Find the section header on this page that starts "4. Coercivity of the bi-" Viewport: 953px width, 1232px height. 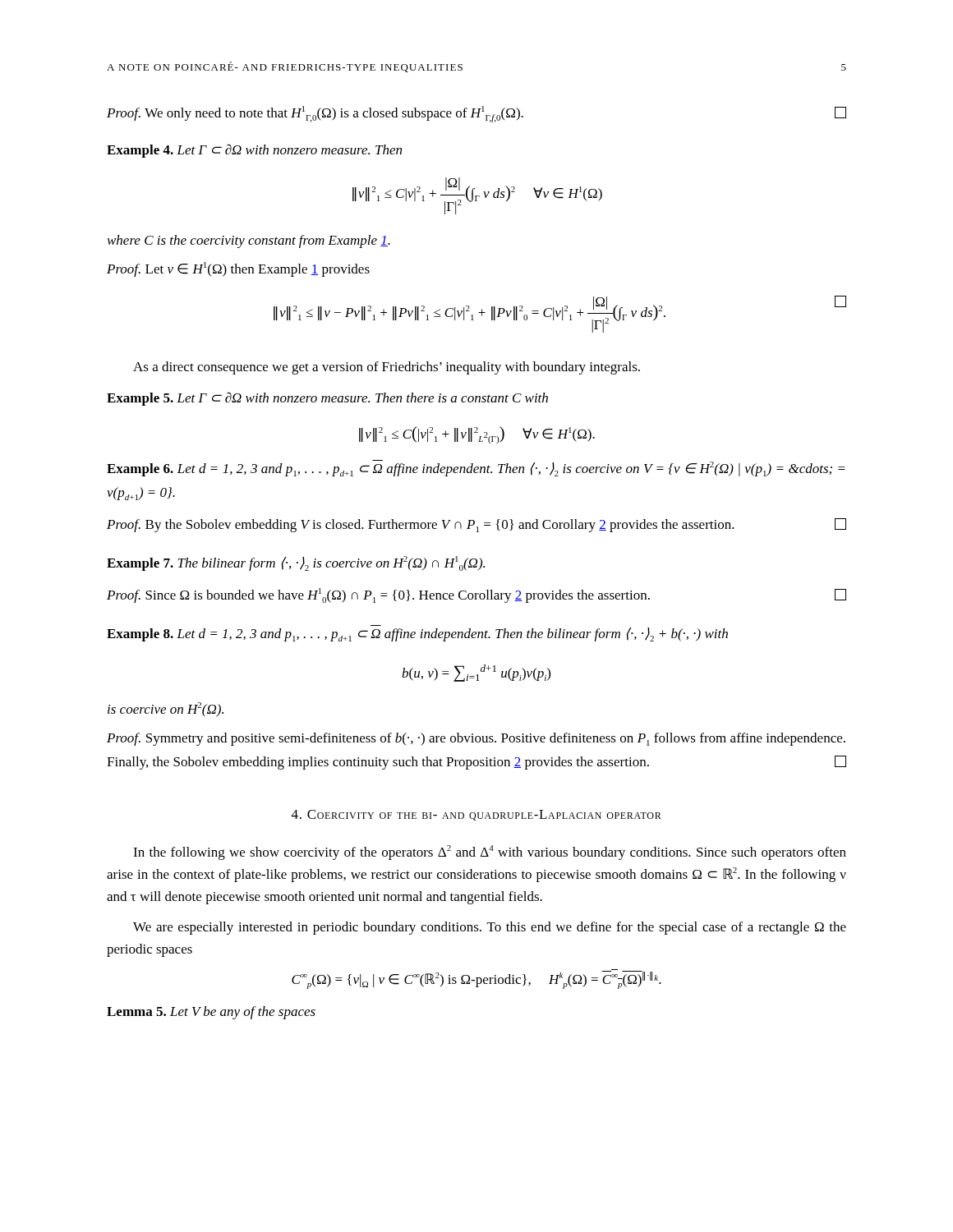point(476,814)
